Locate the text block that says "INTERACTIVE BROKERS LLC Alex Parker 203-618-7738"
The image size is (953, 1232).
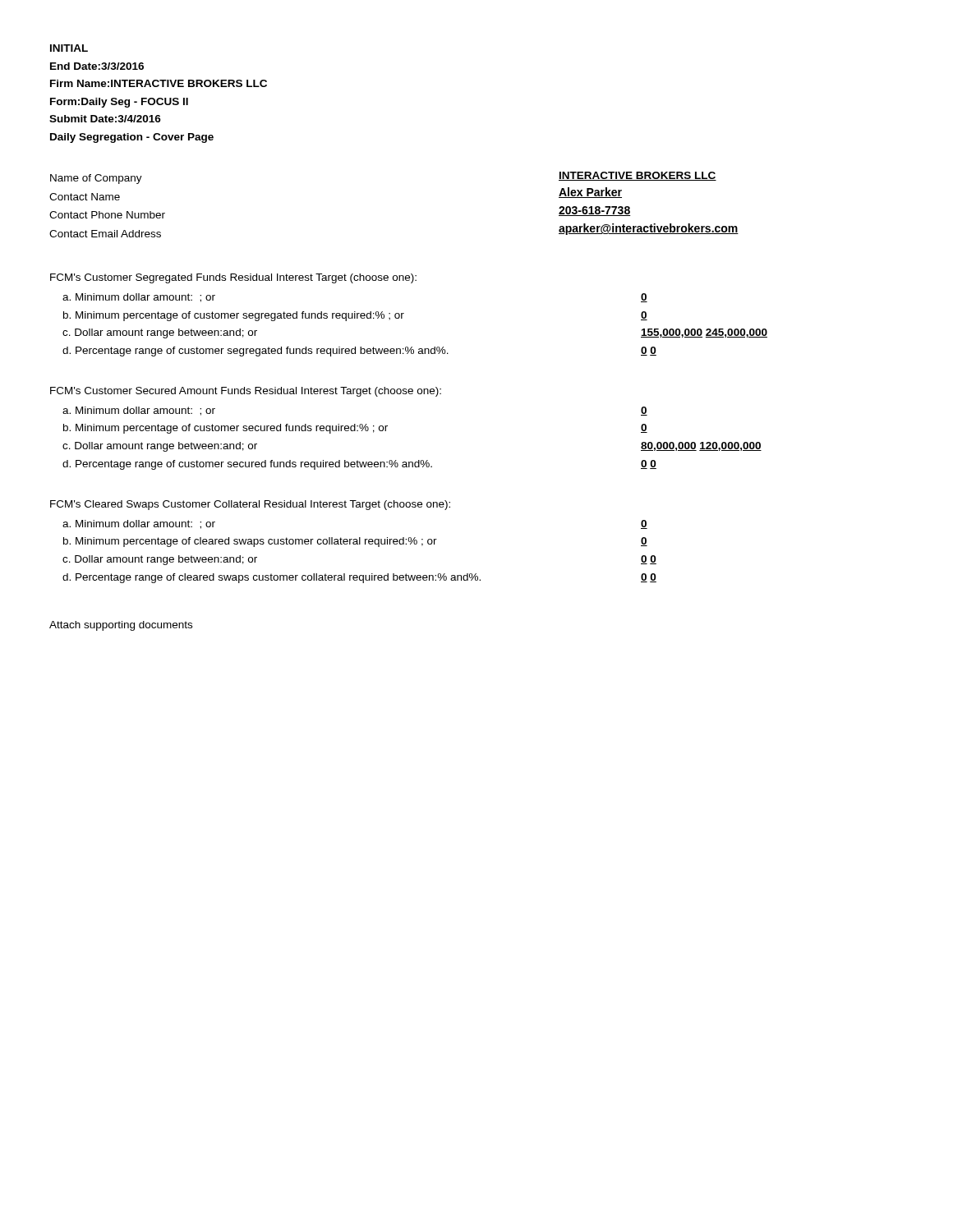click(x=638, y=176)
